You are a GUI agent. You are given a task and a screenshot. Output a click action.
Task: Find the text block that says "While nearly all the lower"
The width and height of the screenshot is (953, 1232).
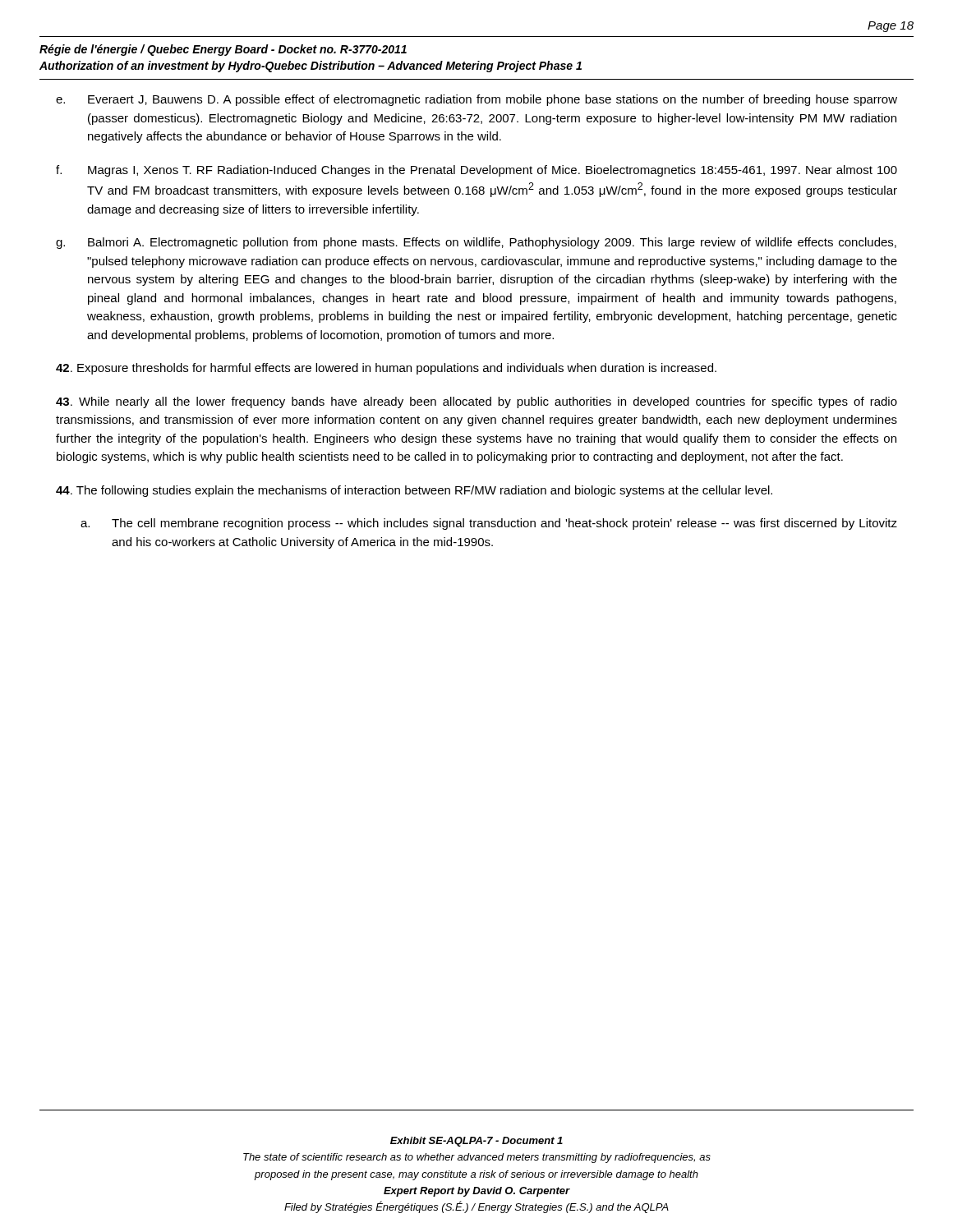click(476, 429)
